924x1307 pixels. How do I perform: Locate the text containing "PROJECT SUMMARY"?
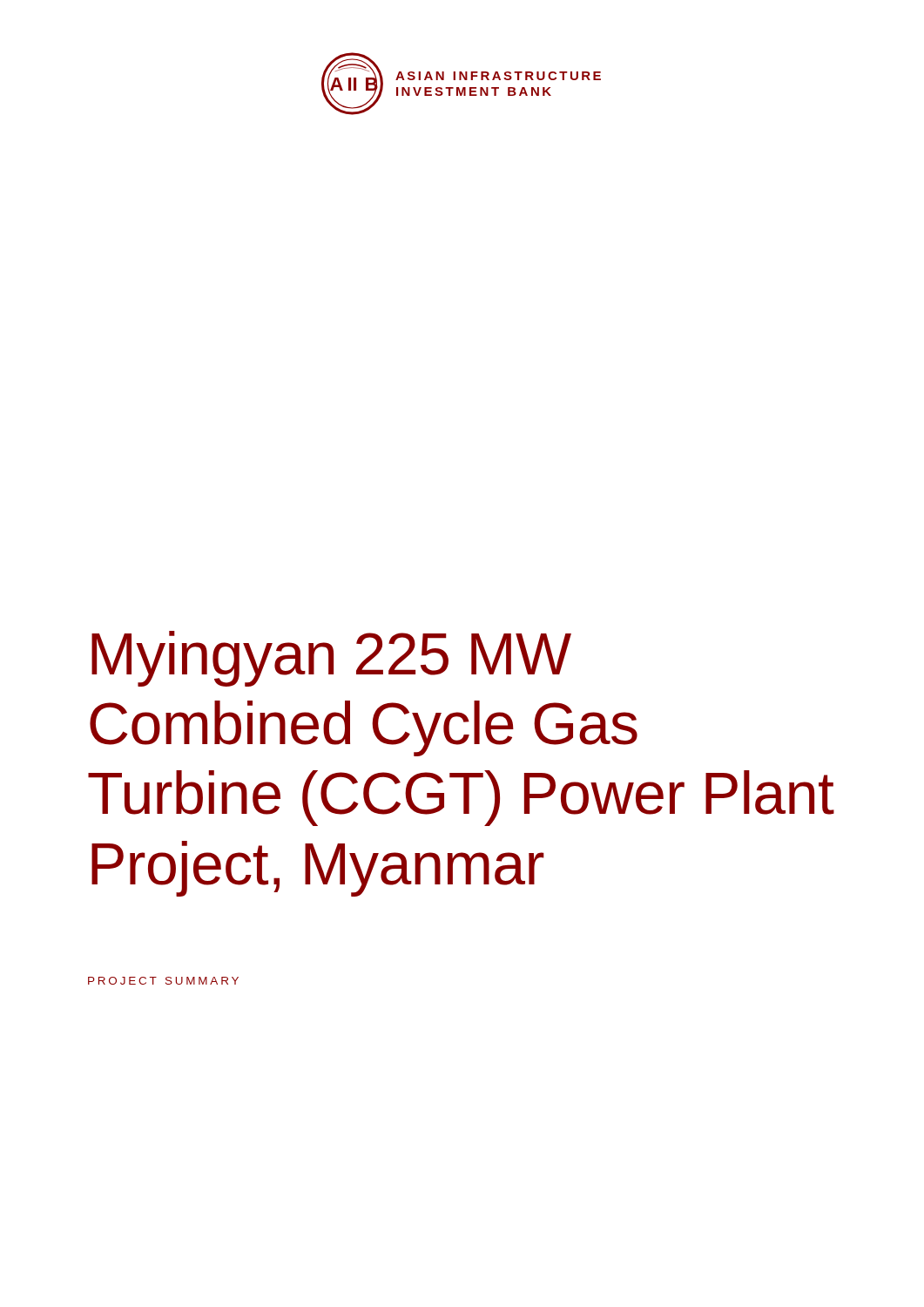click(x=164, y=981)
